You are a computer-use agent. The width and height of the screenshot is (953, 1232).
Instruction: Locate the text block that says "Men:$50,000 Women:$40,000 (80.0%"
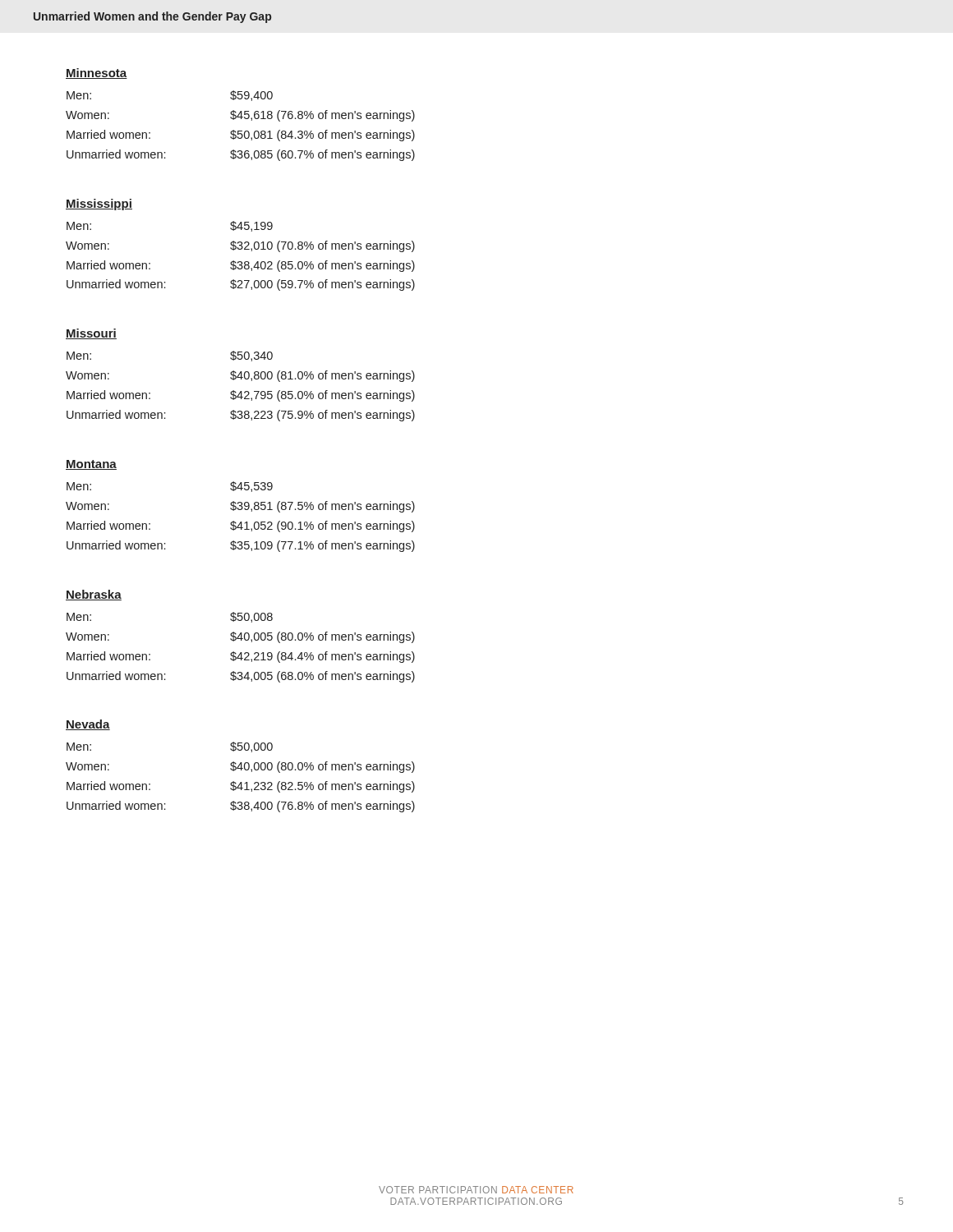[78, 747]
